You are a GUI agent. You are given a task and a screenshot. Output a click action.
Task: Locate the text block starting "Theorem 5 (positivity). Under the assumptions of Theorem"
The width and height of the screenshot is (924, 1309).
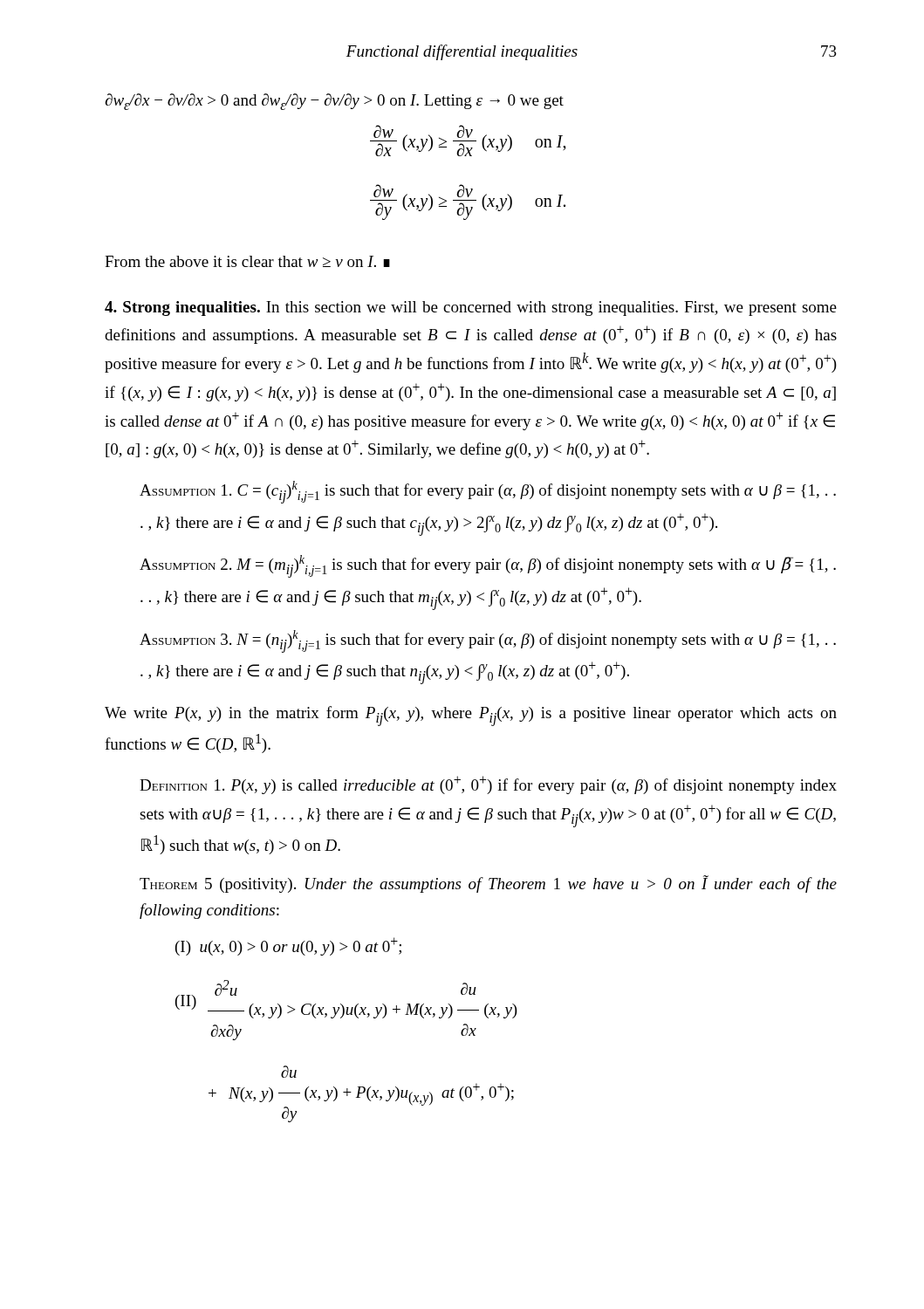coord(488,897)
